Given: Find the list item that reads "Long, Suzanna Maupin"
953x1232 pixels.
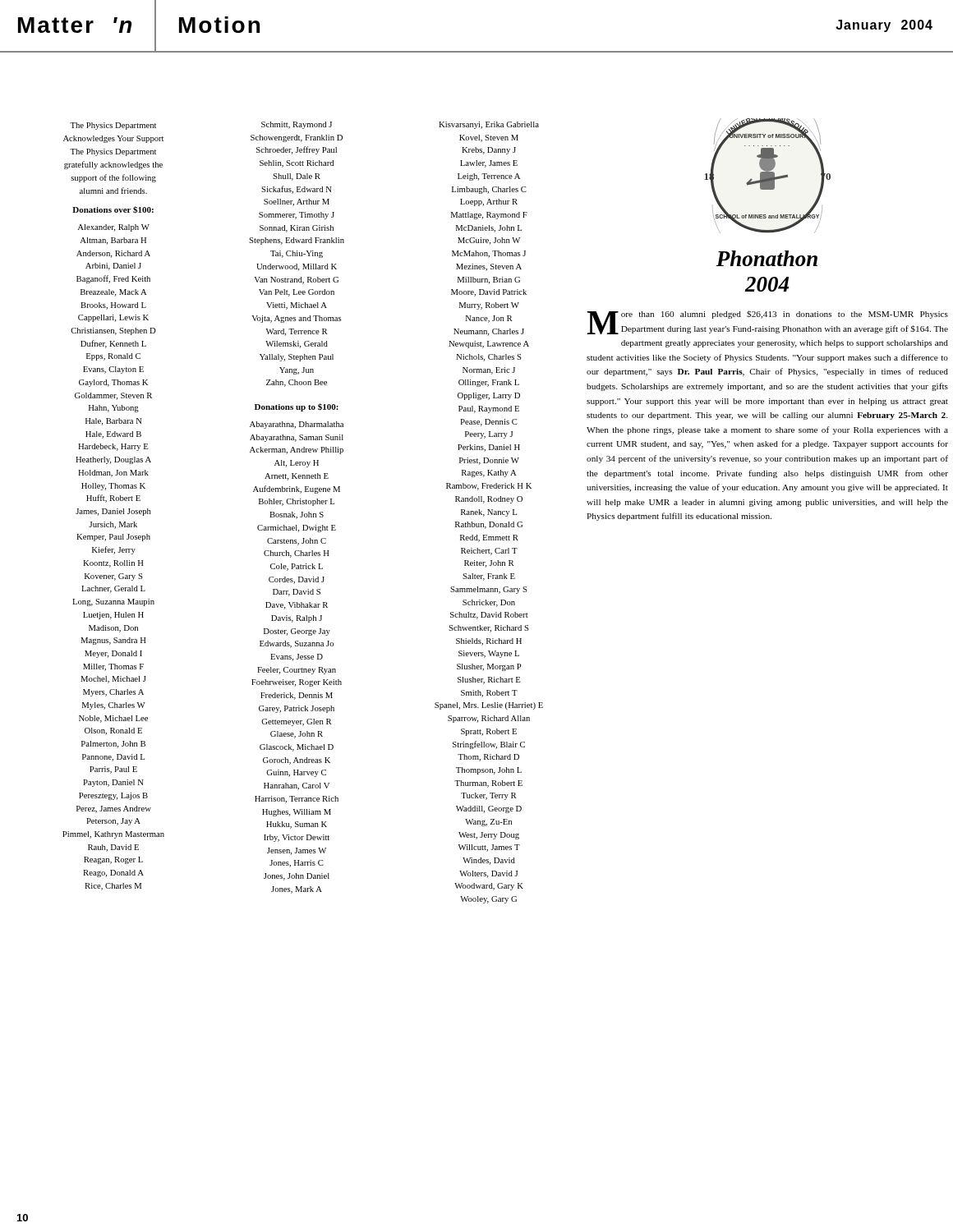Looking at the screenshot, I should point(113,601).
